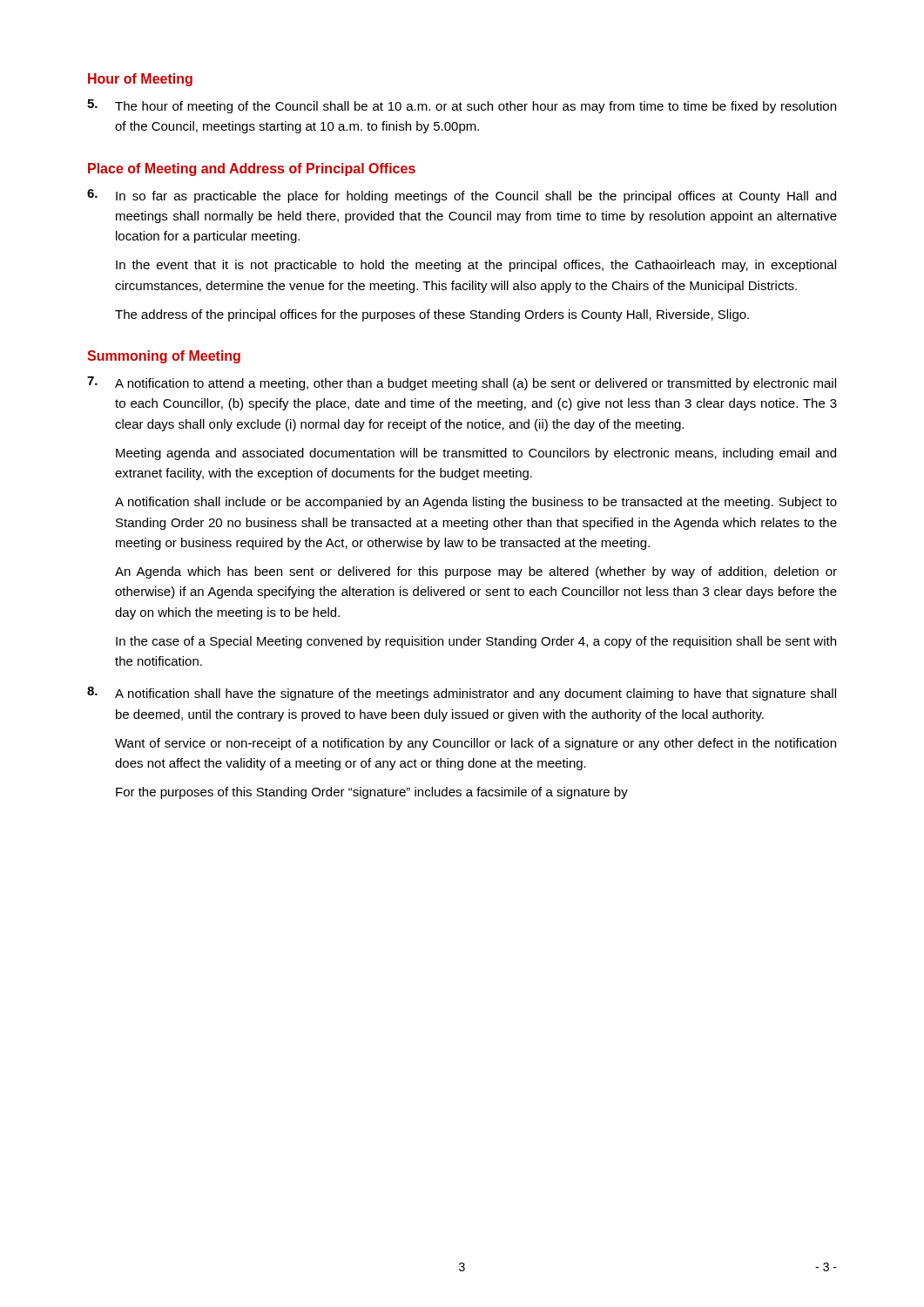
Task: Select the text block that reads "For the purposes of"
Action: (x=371, y=792)
